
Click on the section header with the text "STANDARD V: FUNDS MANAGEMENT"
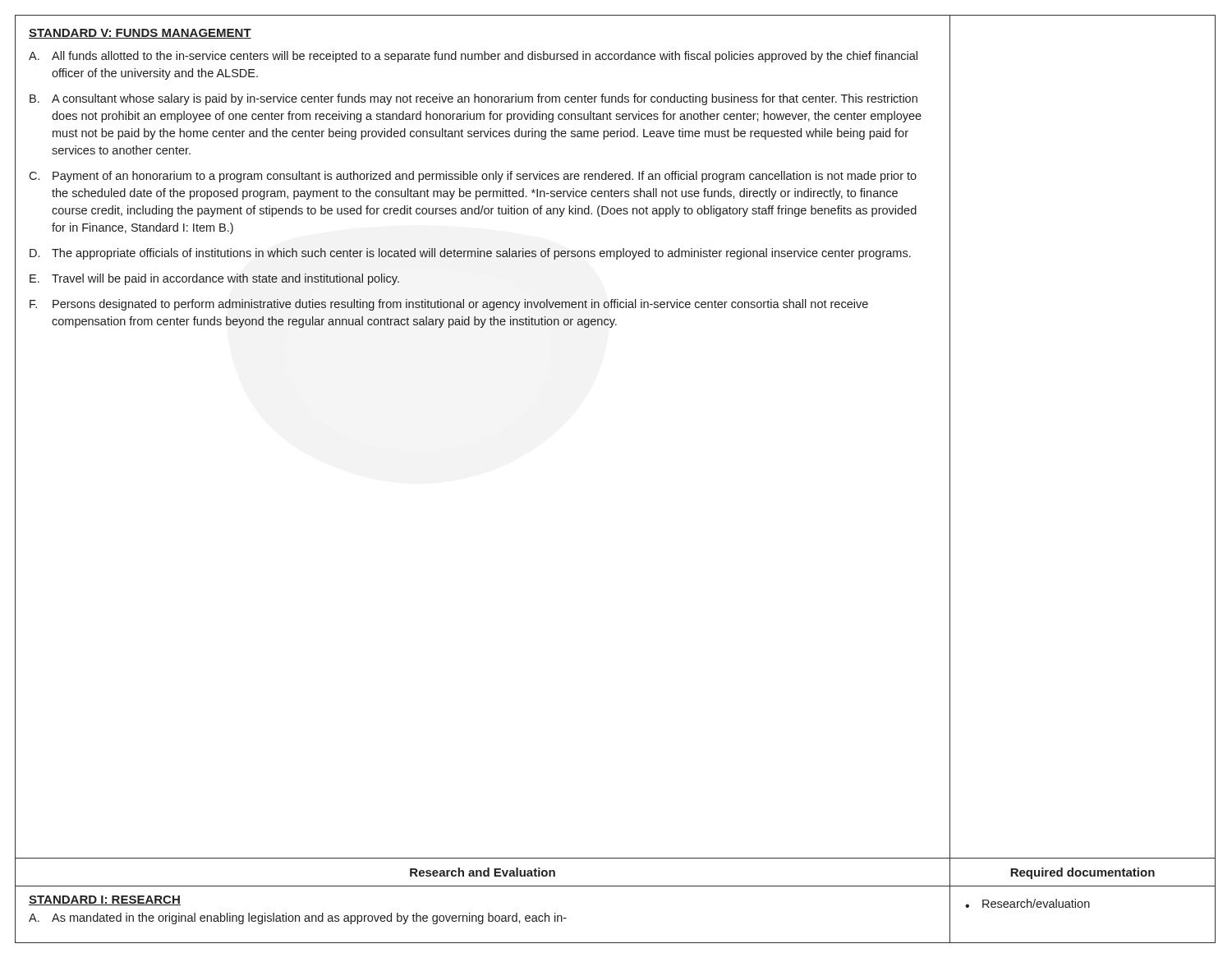pyautogui.click(x=140, y=32)
